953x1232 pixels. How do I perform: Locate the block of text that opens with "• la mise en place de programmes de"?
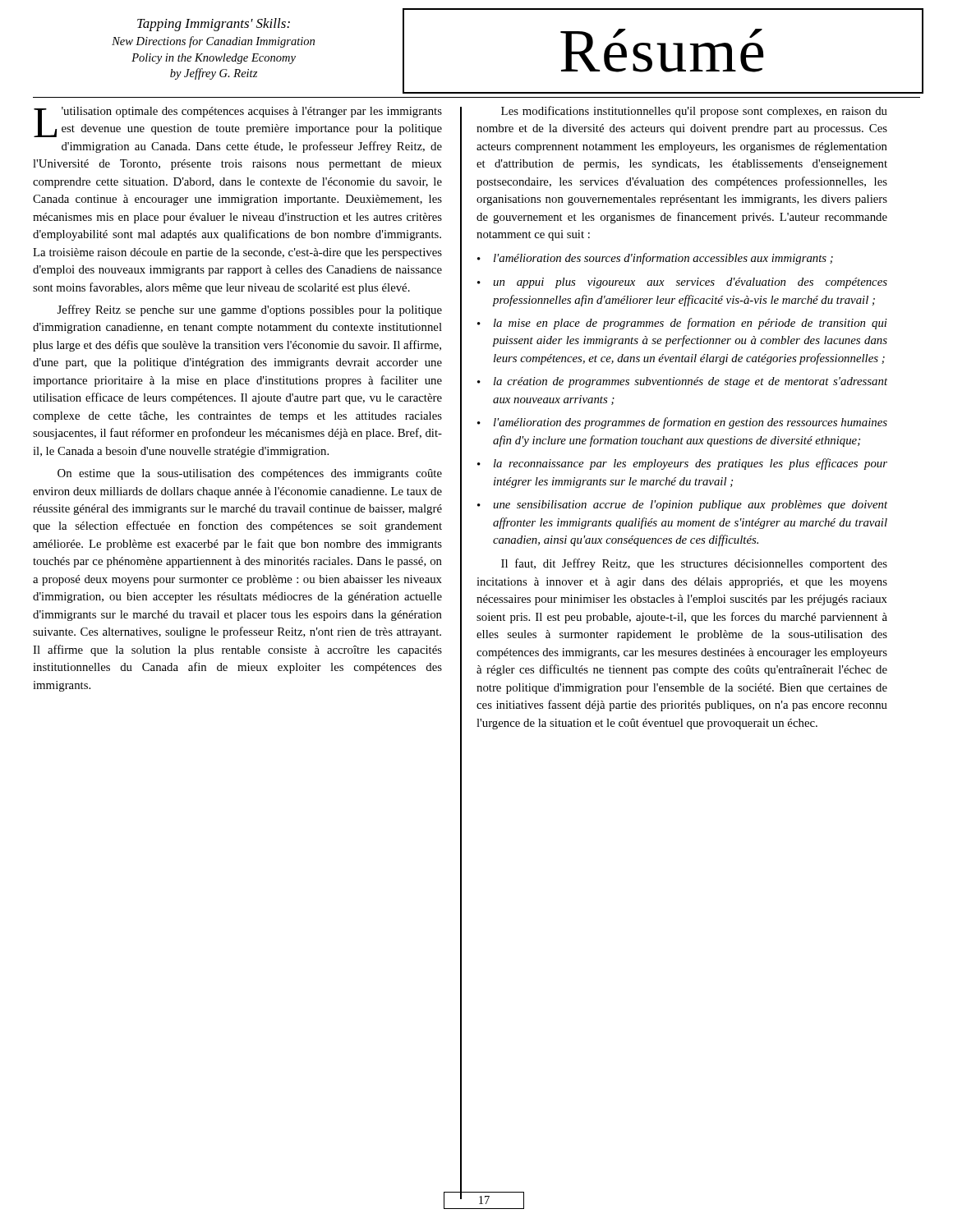(682, 341)
